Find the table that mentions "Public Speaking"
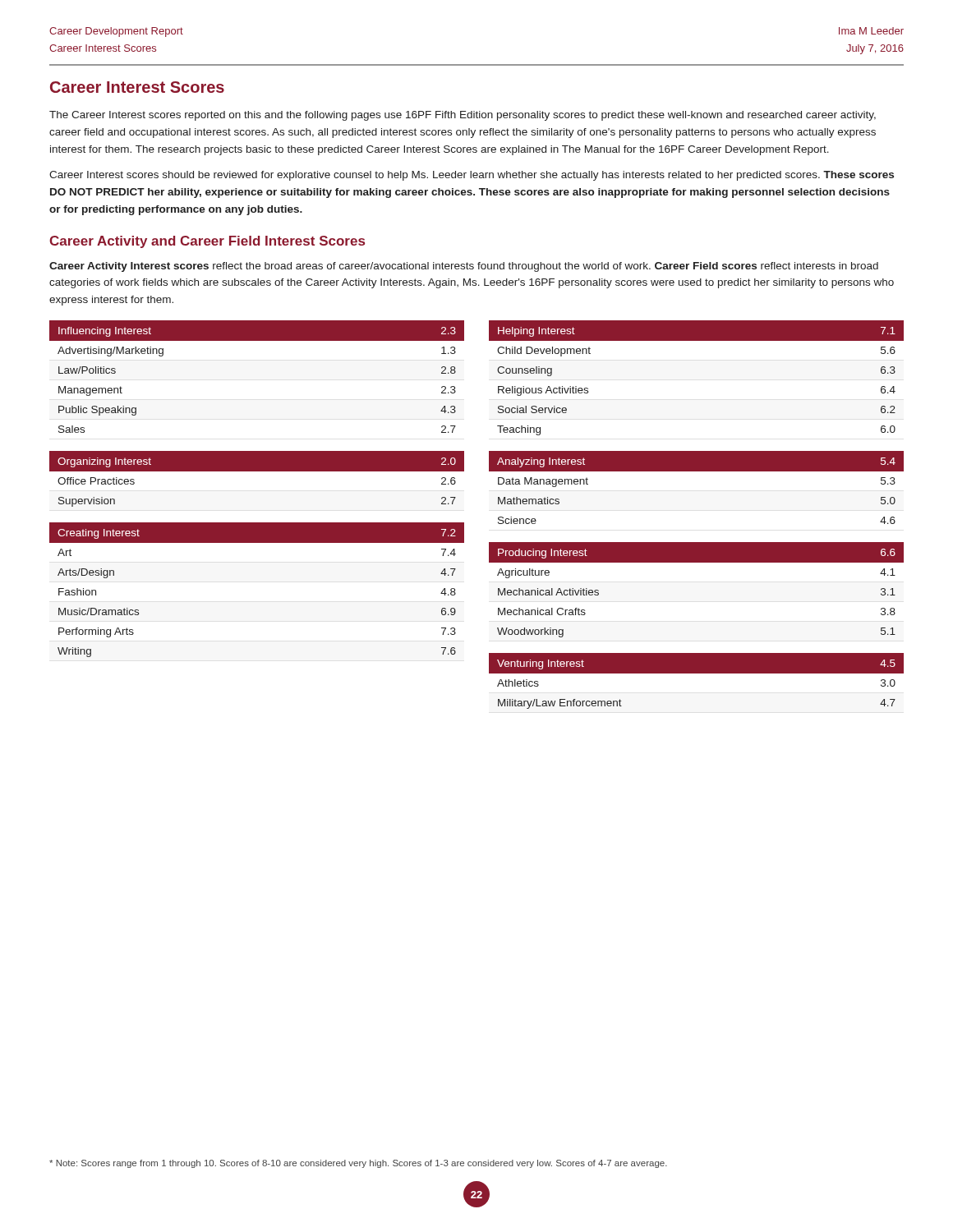Image resolution: width=953 pixels, height=1232 pixels. coord(257,380)
